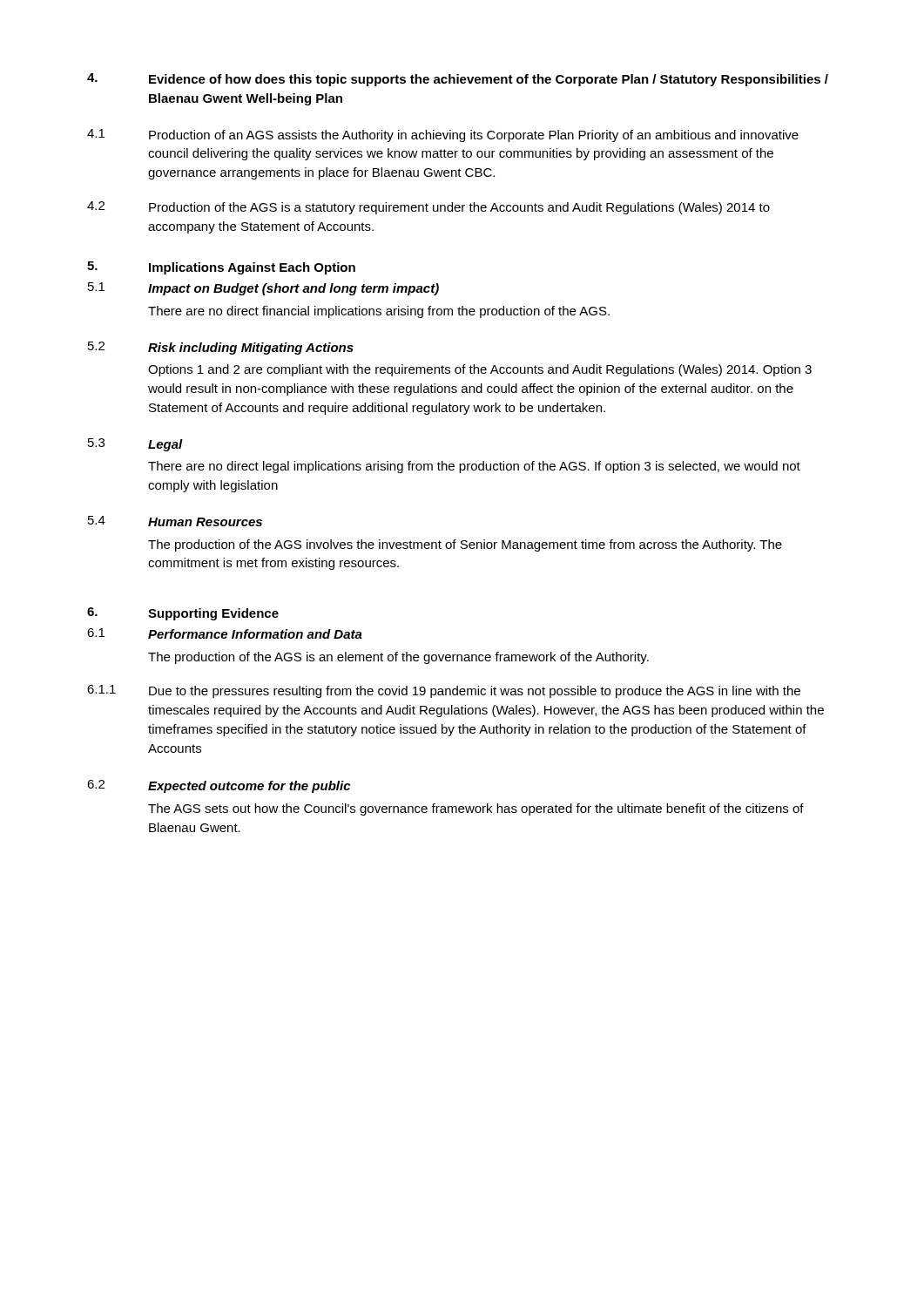Locate the block of text that opens with "2 Production of the AGS is a"
The image size is (924, 1307).
(x=462, y=217)
